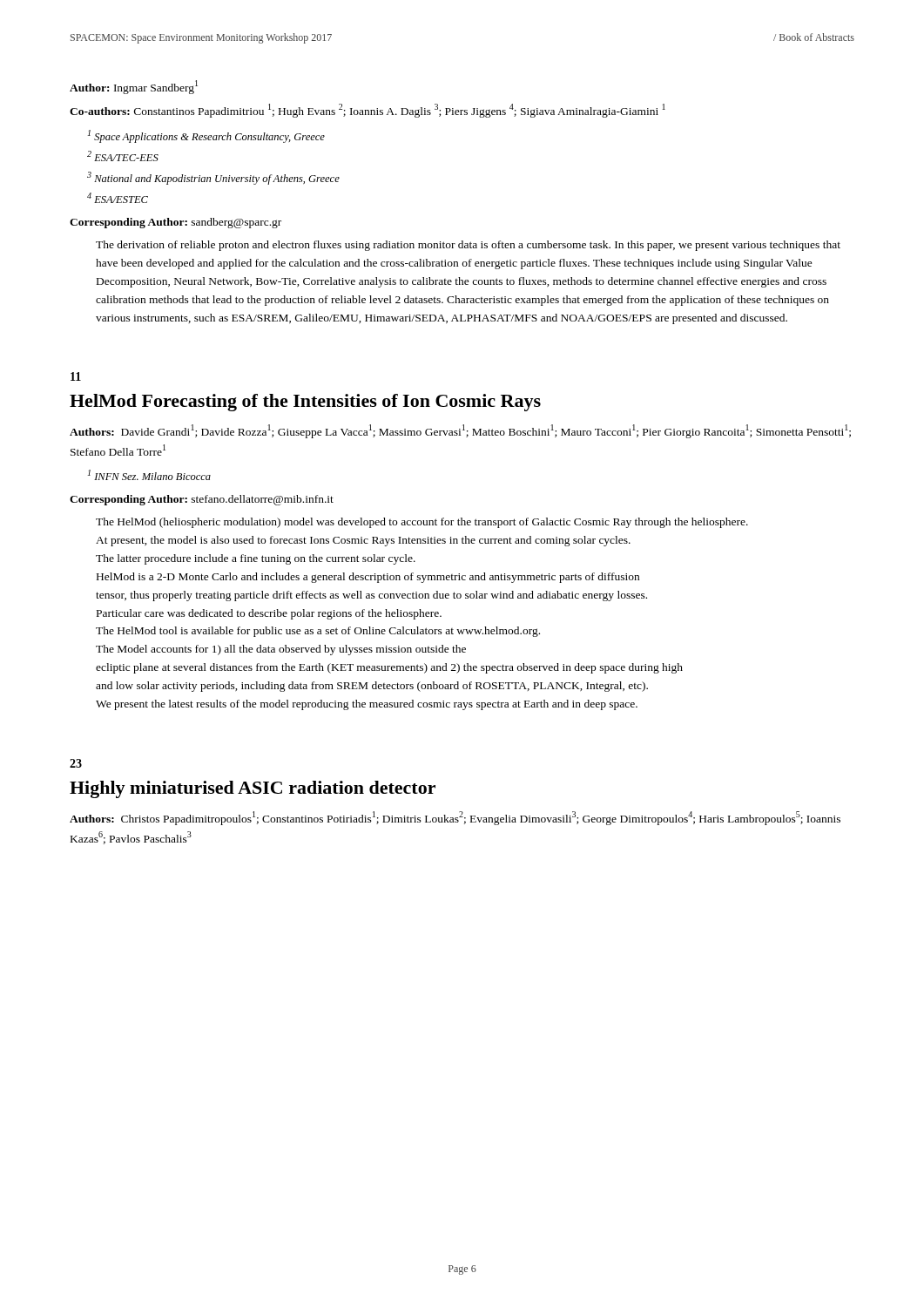Viewport: 924px width, 1307px height.
Task: Point to the element starting "Corresponding Author: sandberg@sparc.gr"
Action: [176, 222]
